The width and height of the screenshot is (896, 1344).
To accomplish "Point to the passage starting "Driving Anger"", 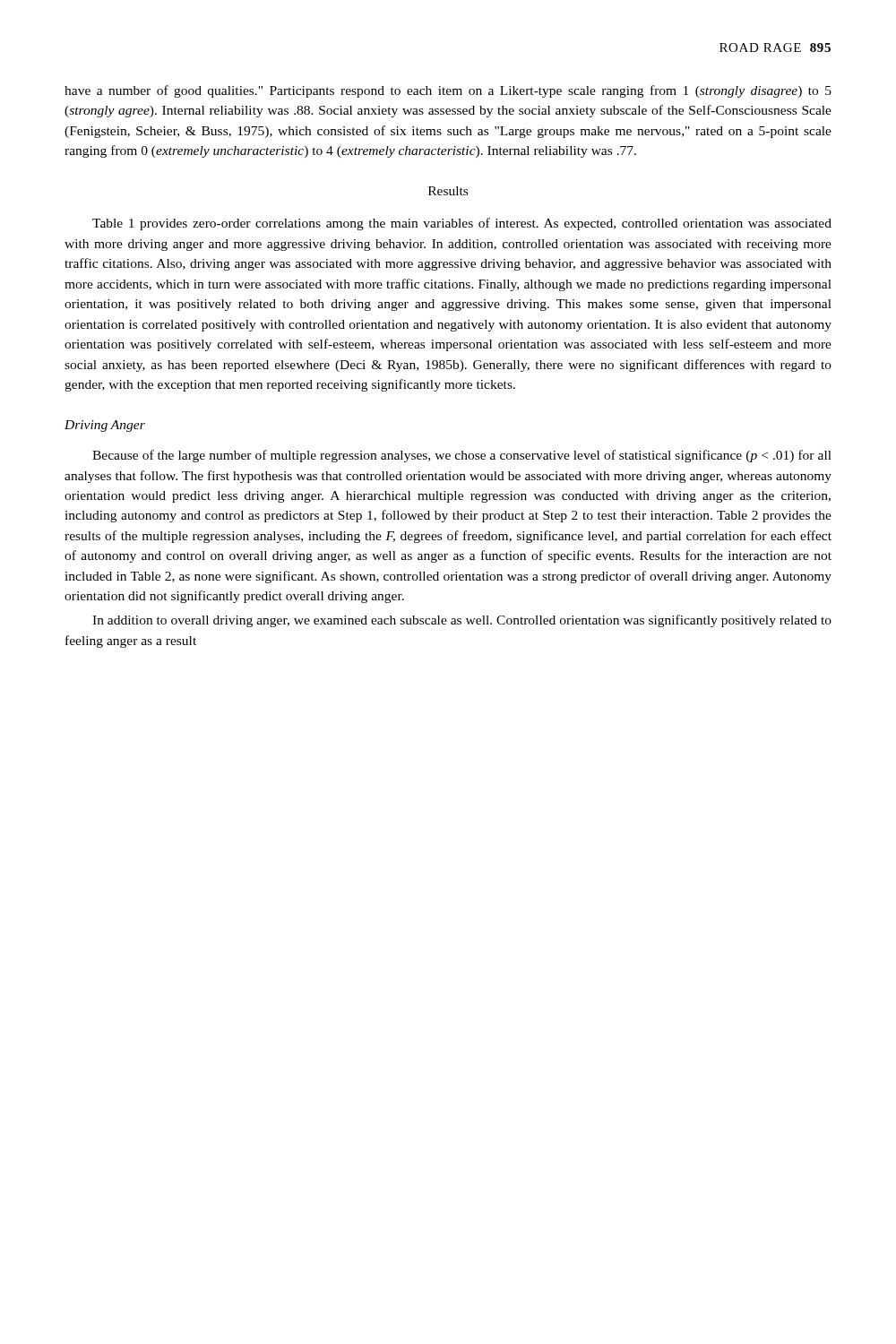I will click(x=105, y=424).
